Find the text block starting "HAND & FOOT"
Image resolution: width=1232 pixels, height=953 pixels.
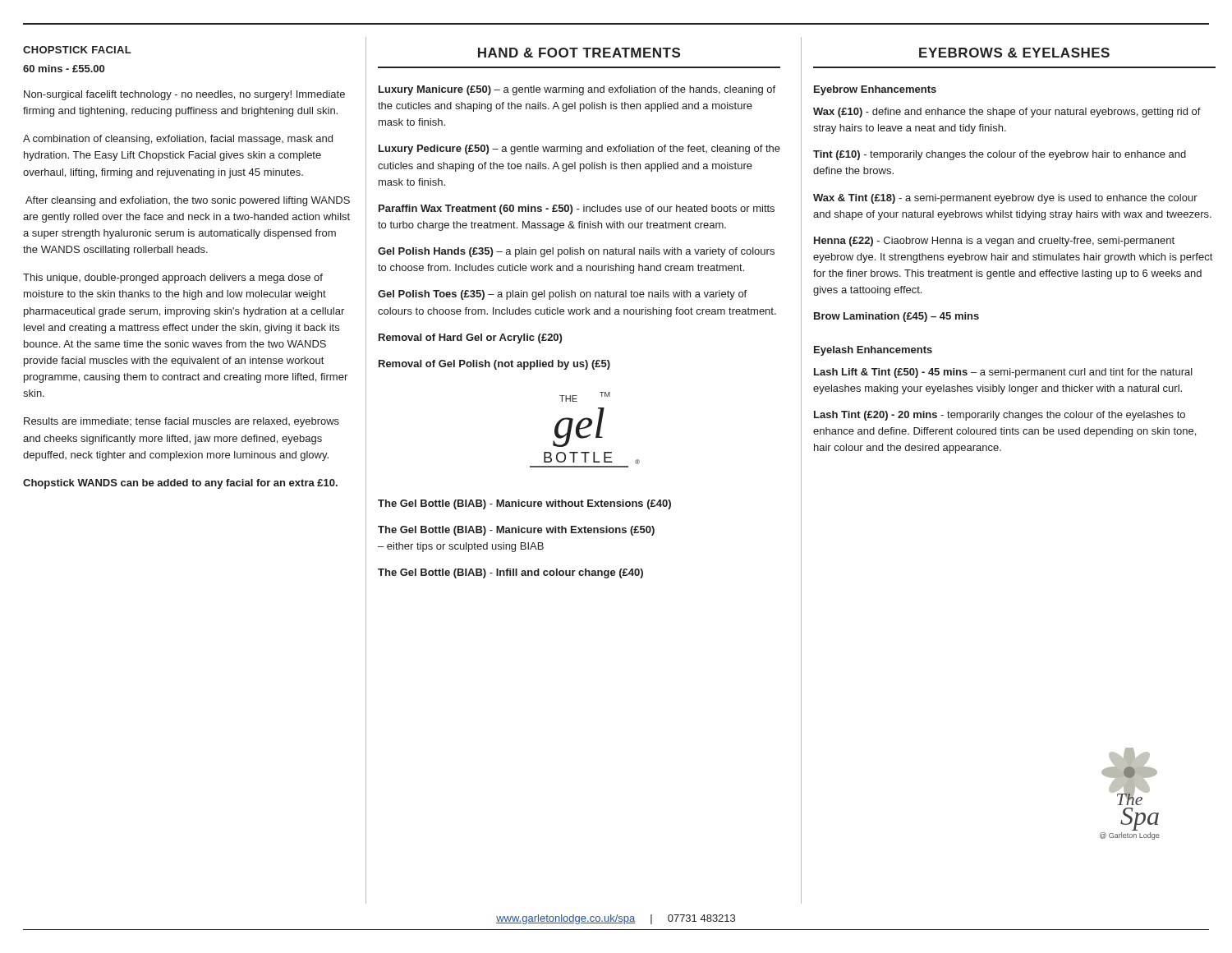pos(579,53)
